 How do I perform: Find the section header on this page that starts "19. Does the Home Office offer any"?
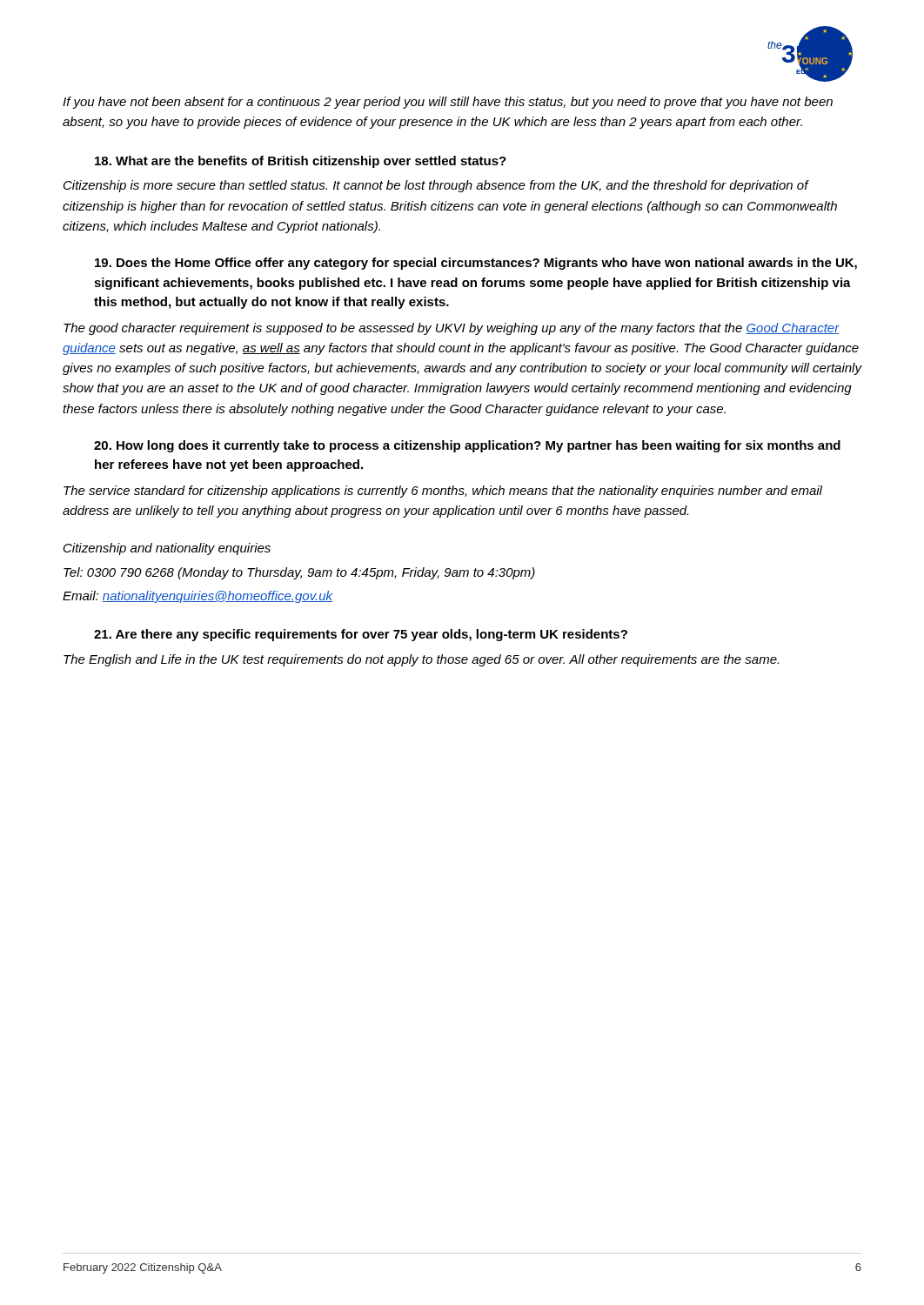pos(476,282)
